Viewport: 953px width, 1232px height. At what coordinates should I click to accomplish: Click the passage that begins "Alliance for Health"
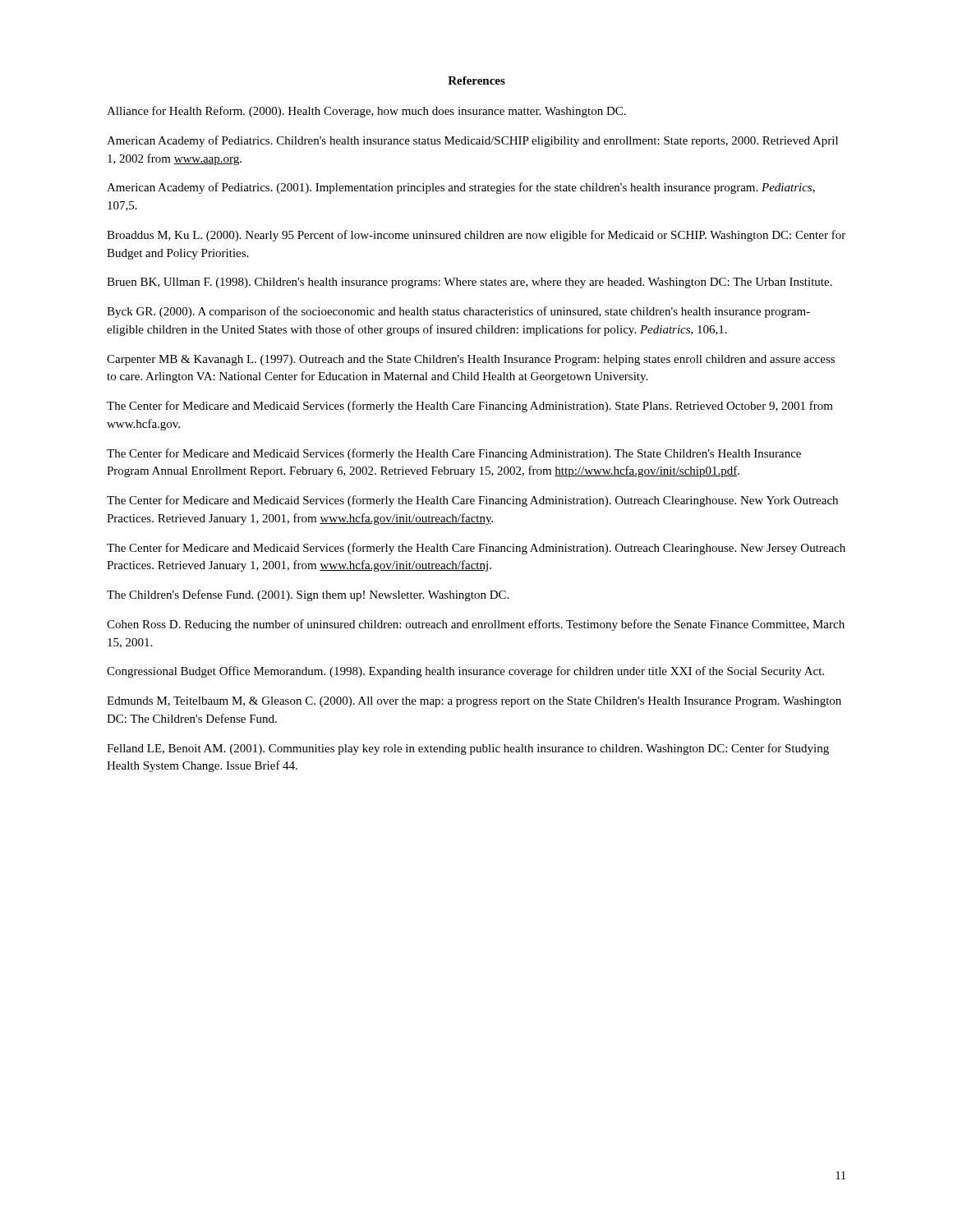[x=367, y=111]
